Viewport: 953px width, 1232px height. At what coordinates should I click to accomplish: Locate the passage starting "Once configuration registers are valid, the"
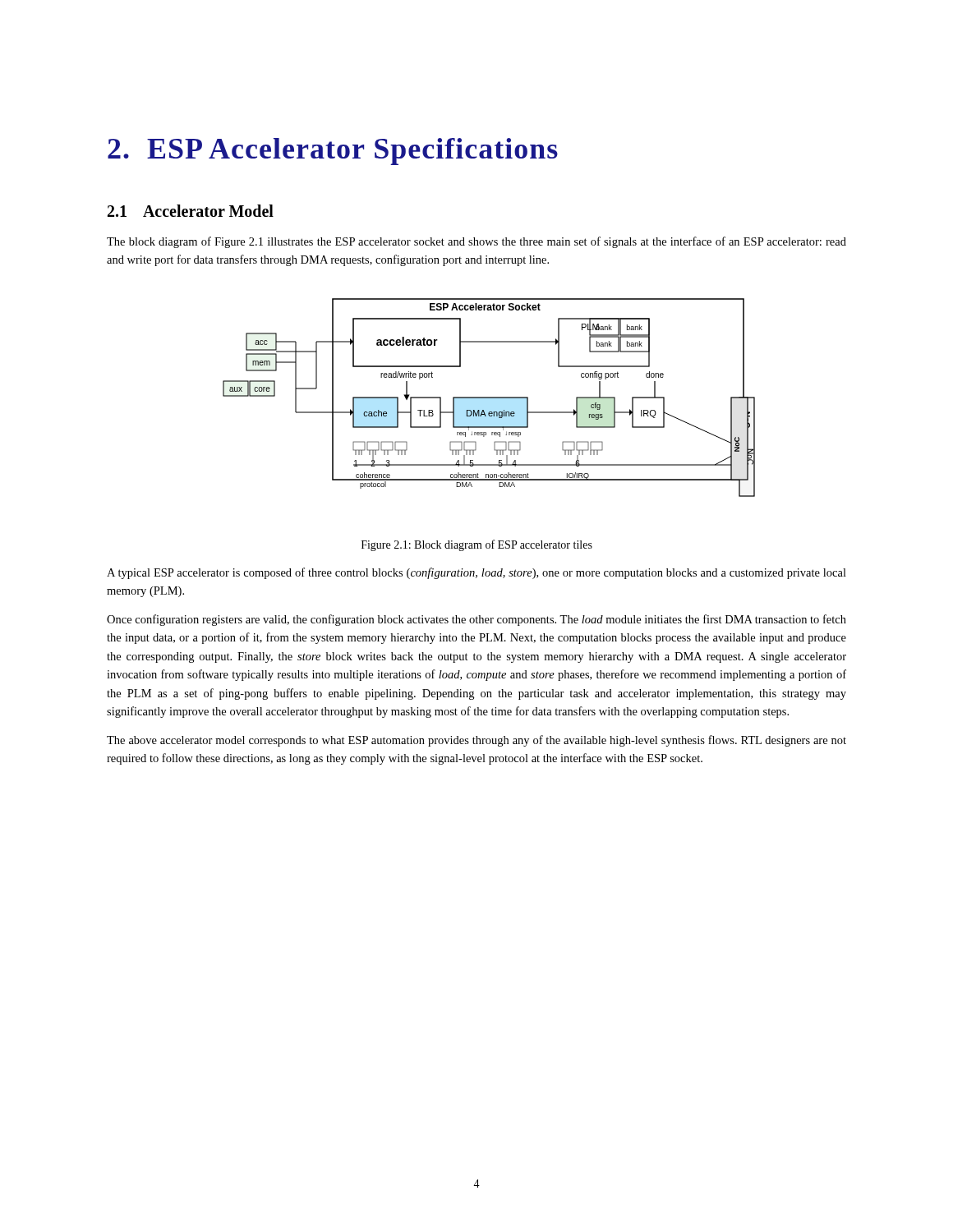[x=476, y=665]
